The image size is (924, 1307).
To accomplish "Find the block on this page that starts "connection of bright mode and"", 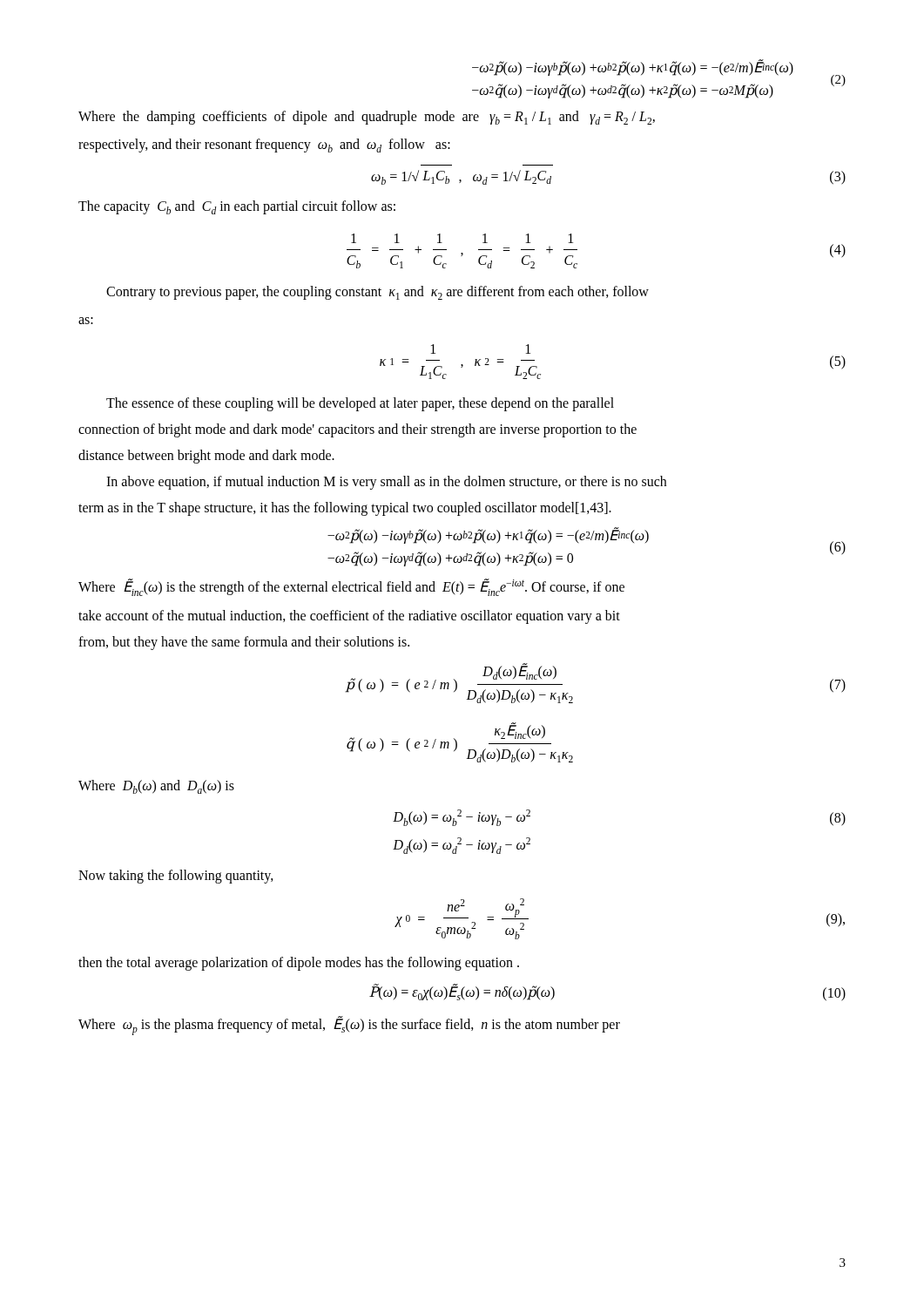I will pyautogui.click(x=358, y=429).
